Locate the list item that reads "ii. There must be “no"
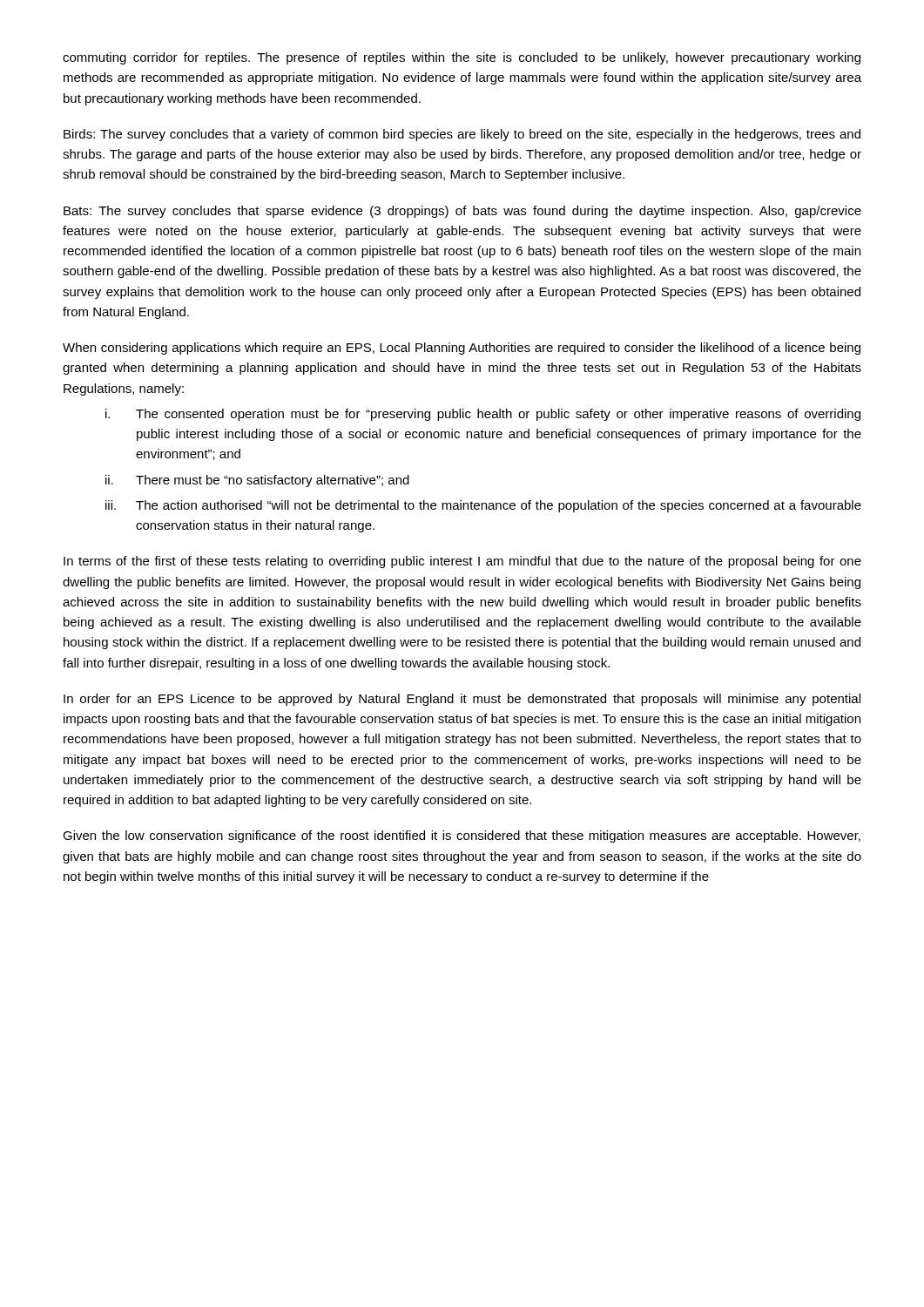This screenshot has width=924, height=1307. [257, 481]
